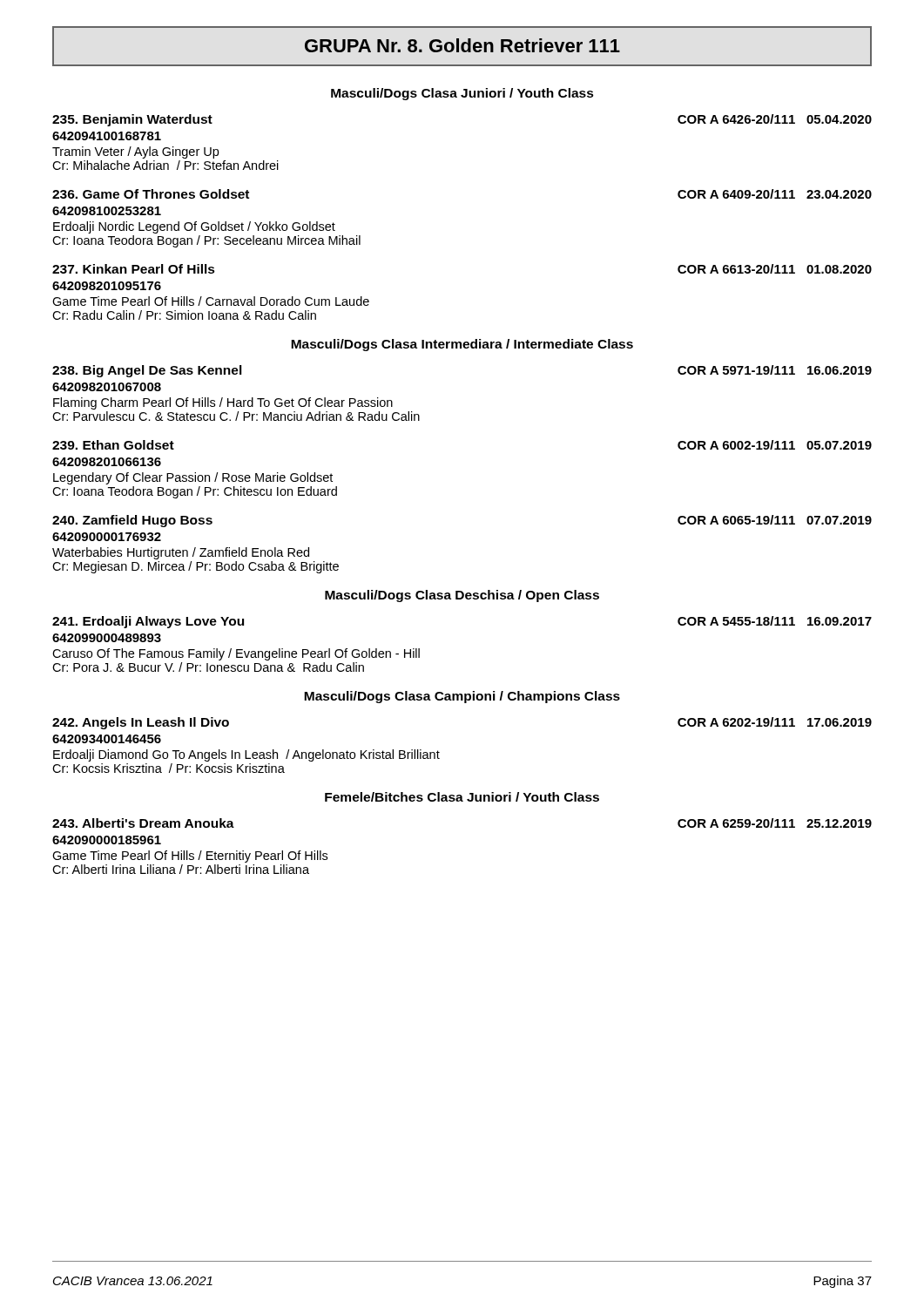
Task: Point to the passage starting "Masculi/Dogs Clasa Intermediara / Intermediate"
Action: 462,344
